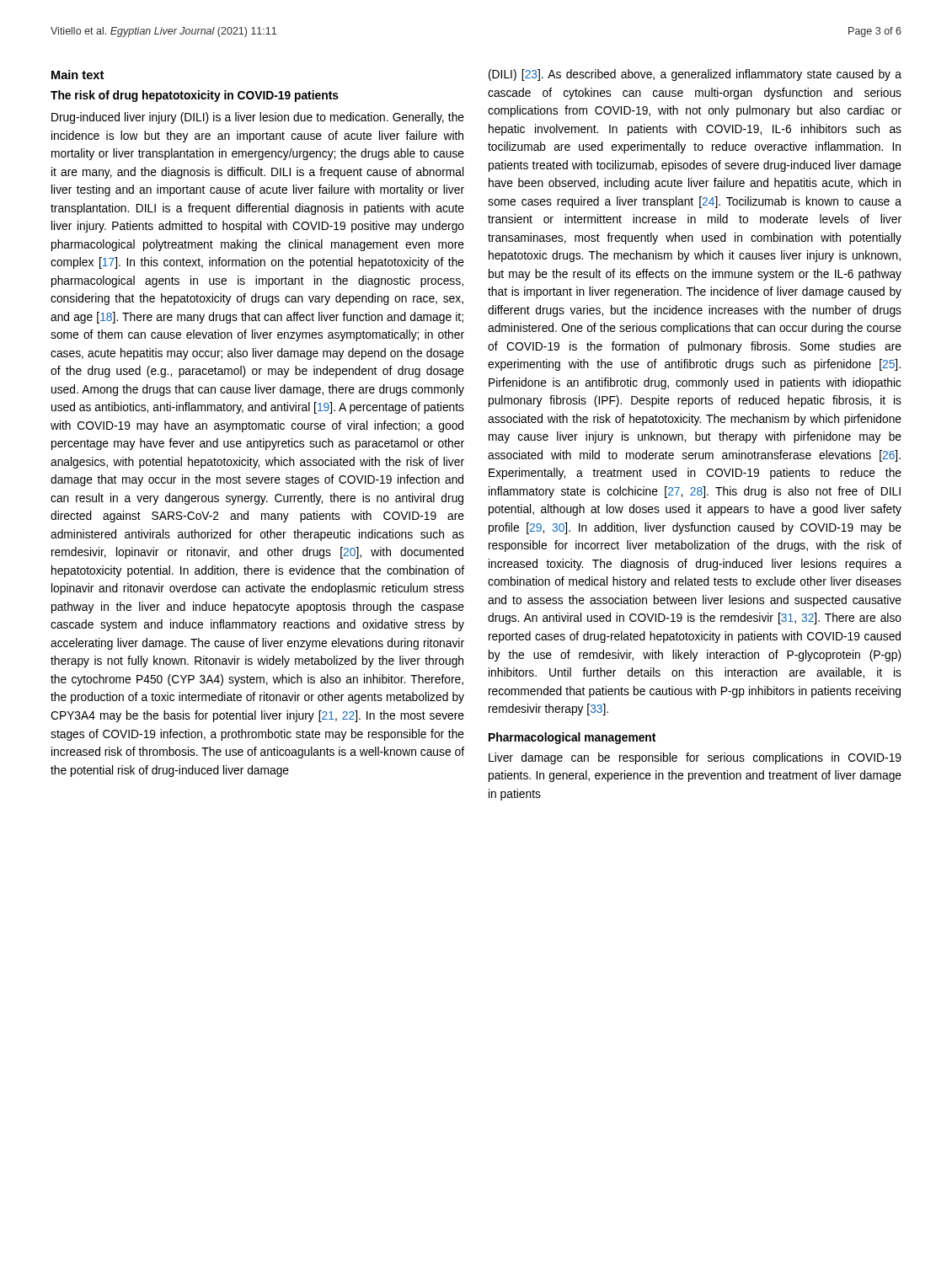This screenshot has height=1264, width=952.
Task: Click on the section header that says "Pharmacological management"
Action: click(x=572, y=737)
